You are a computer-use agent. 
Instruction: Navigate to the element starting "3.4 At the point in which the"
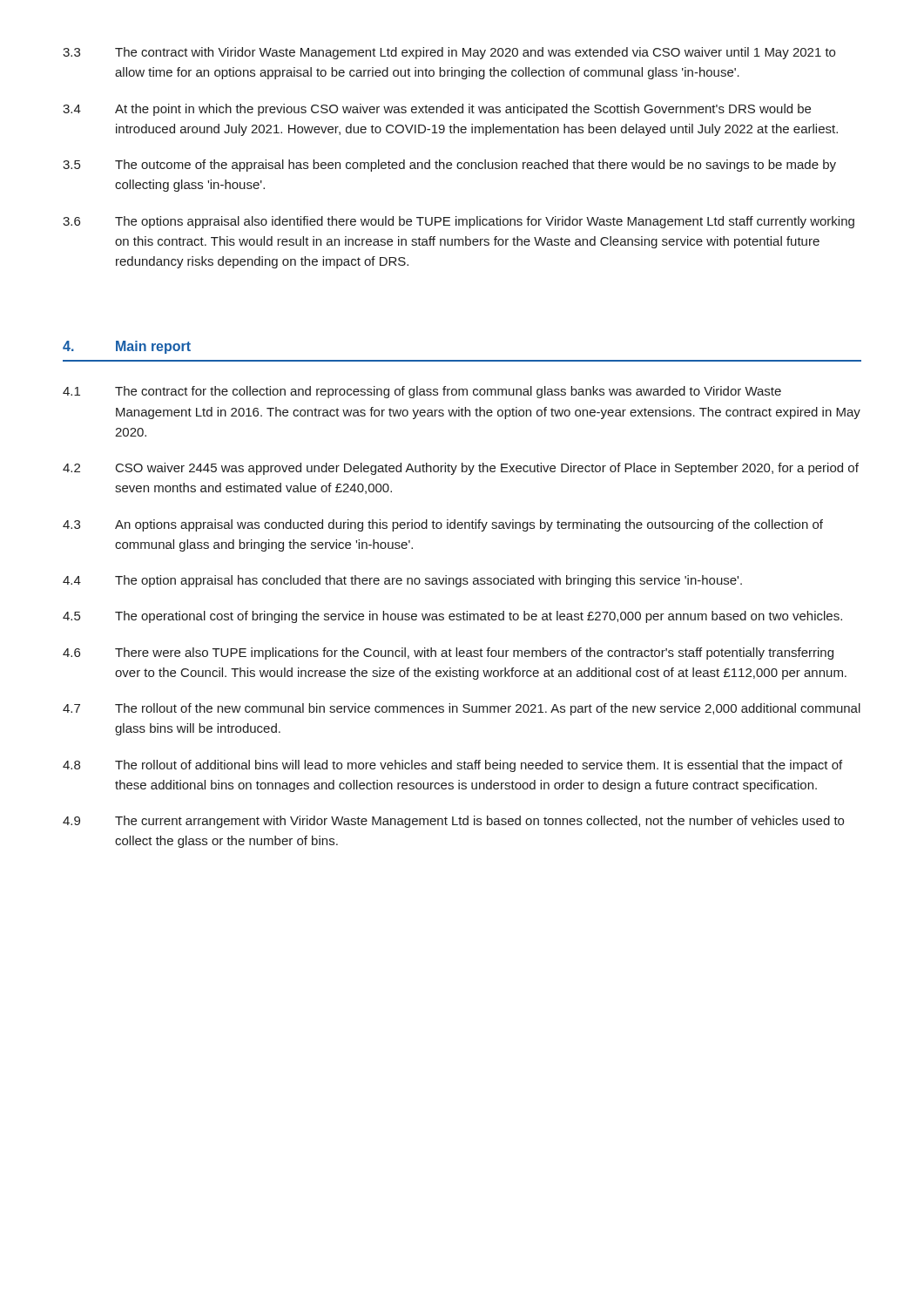click(x=462, y=118)
